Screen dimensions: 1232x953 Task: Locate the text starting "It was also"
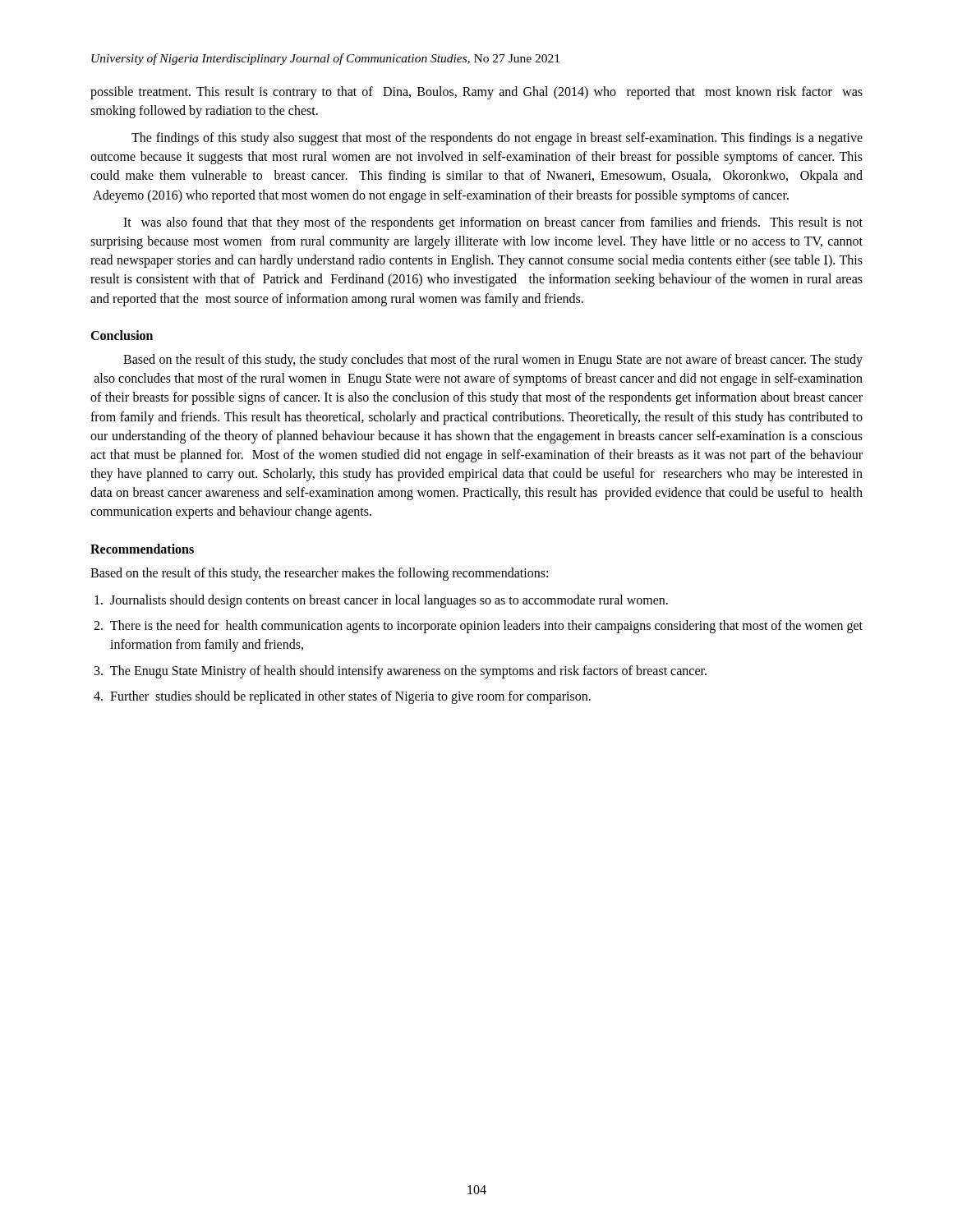pyautogui.click(x=476, y=260)
